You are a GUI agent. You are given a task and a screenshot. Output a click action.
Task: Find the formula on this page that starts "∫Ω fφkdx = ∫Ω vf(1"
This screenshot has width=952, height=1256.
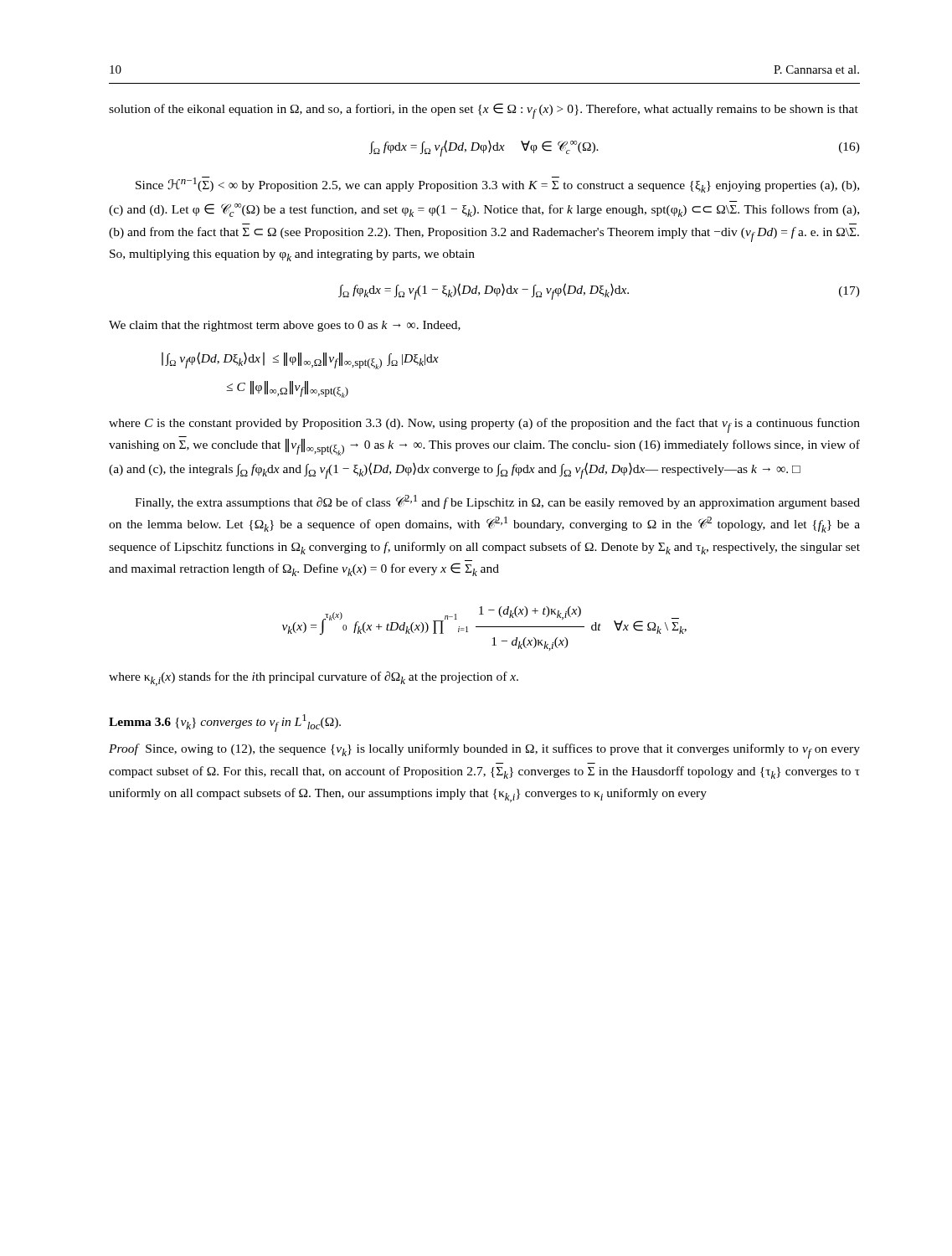(599, 291)
